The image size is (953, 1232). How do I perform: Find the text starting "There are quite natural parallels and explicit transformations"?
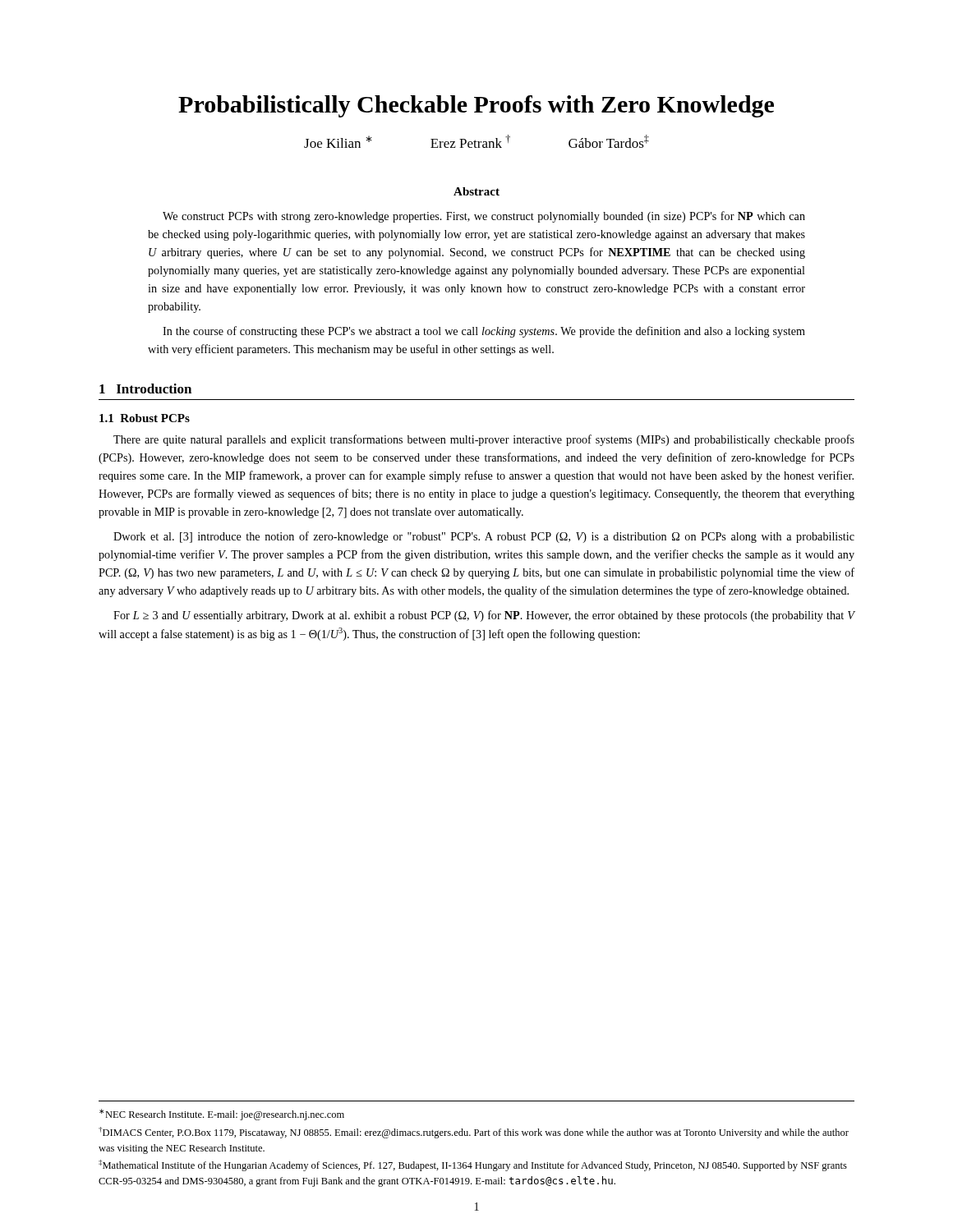(476, 536)
